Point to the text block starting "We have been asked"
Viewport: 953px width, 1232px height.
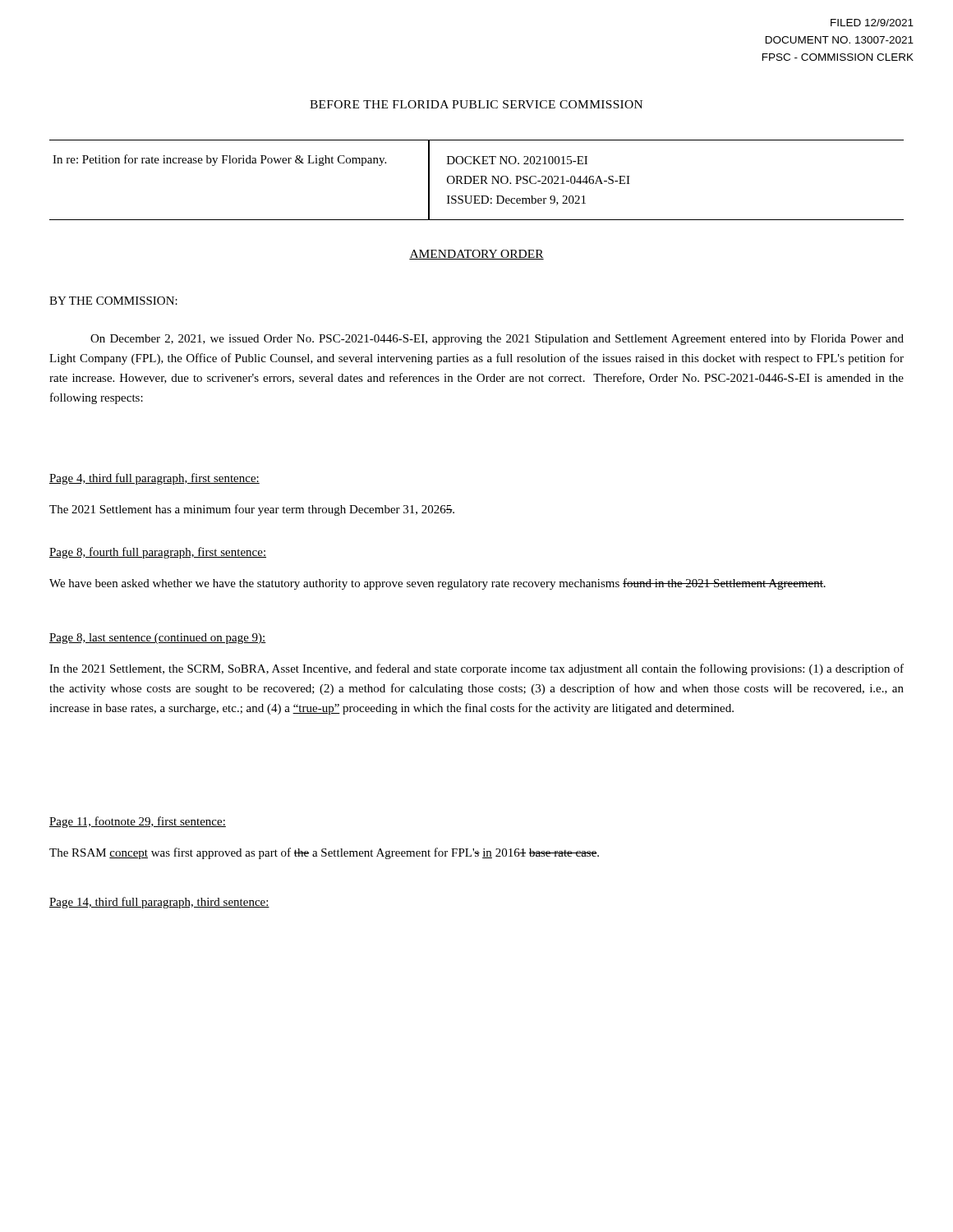coord(438,583)
